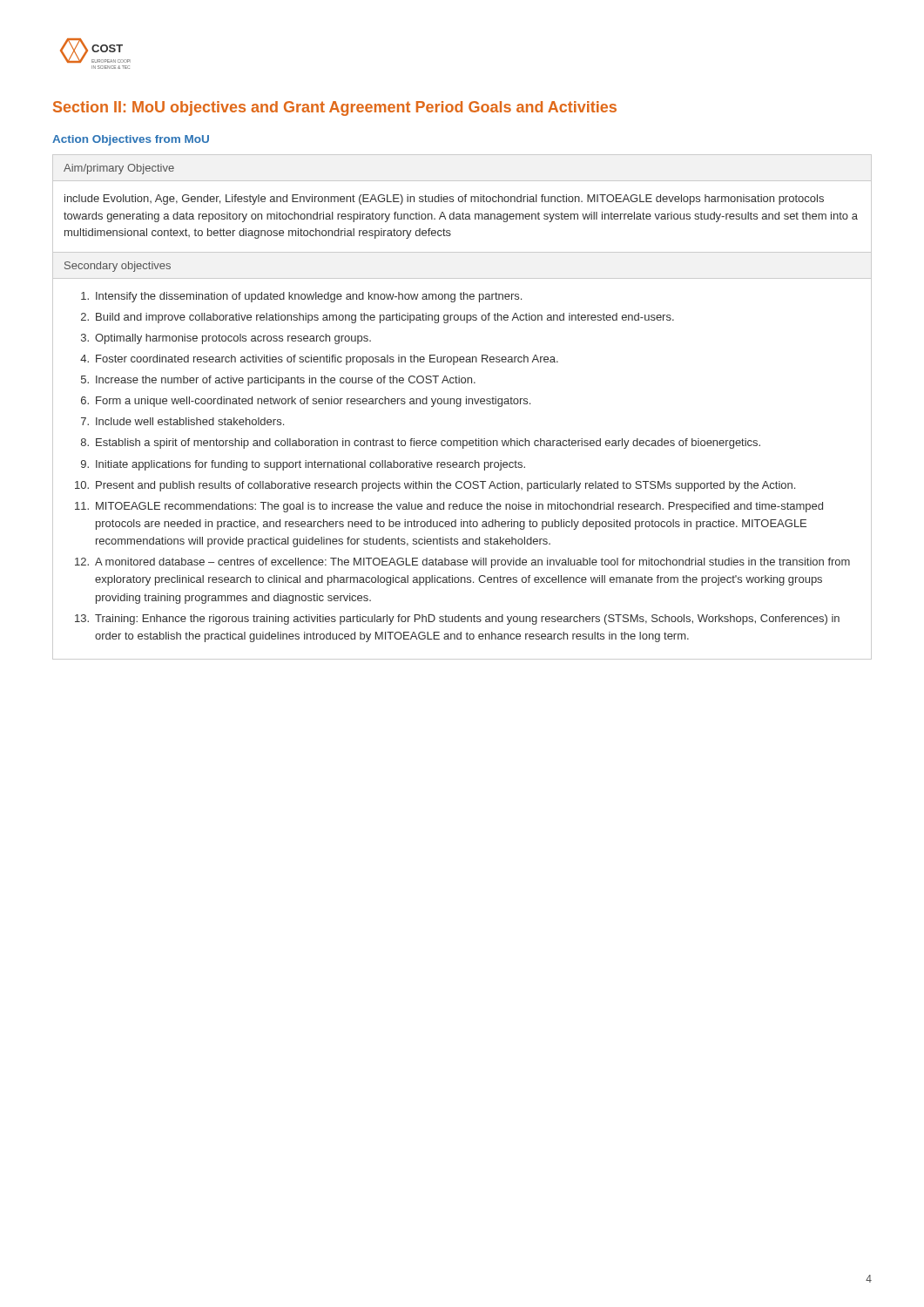Point to the region starting "9. Initiate applications for"
924x1307 pixels.
click(x=462, y=464)
